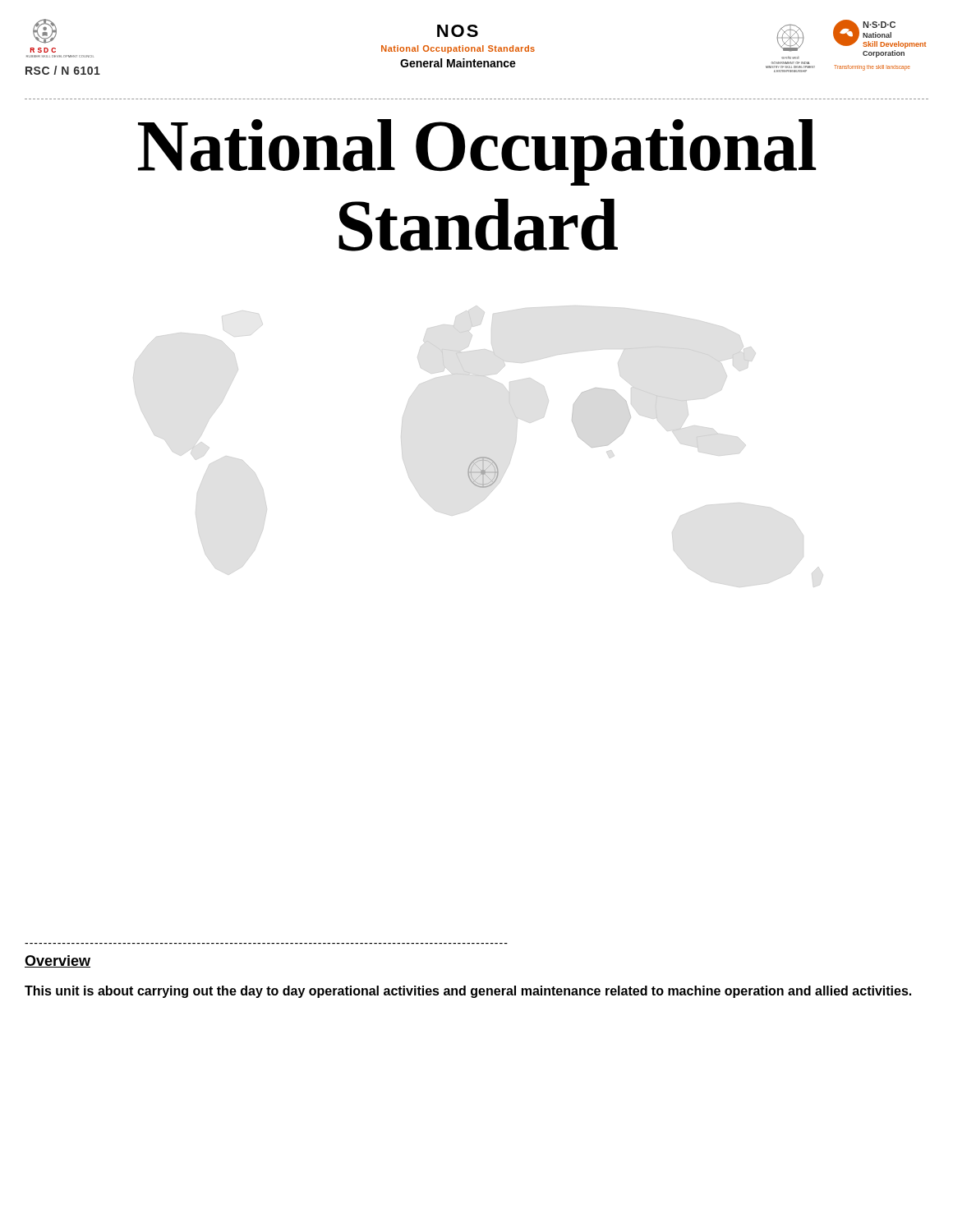953x1232 pixels.
Task: Click a map
Action: pyautogui.click(x=476, y=476)
